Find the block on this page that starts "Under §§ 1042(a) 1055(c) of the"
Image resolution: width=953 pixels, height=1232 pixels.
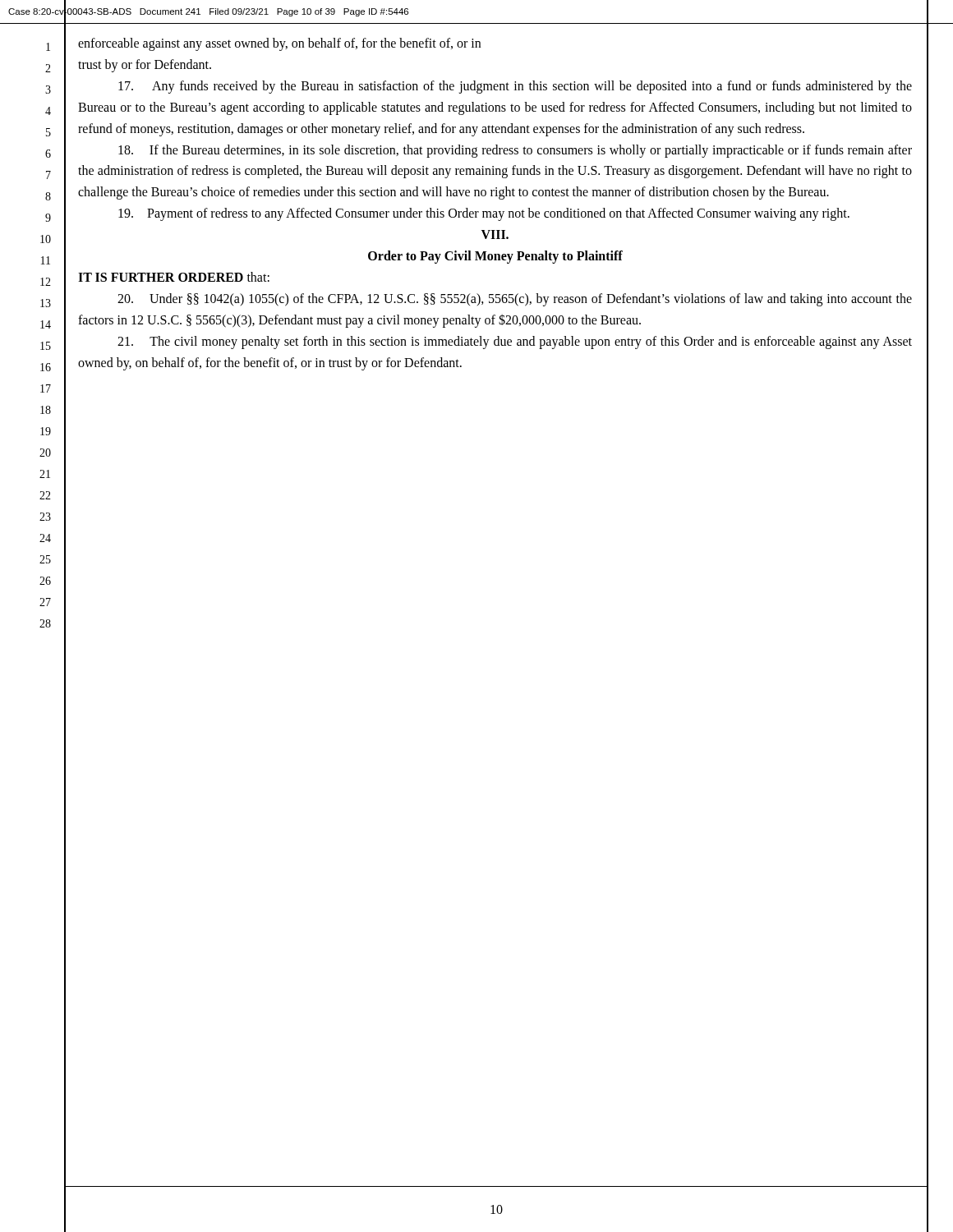495,309
